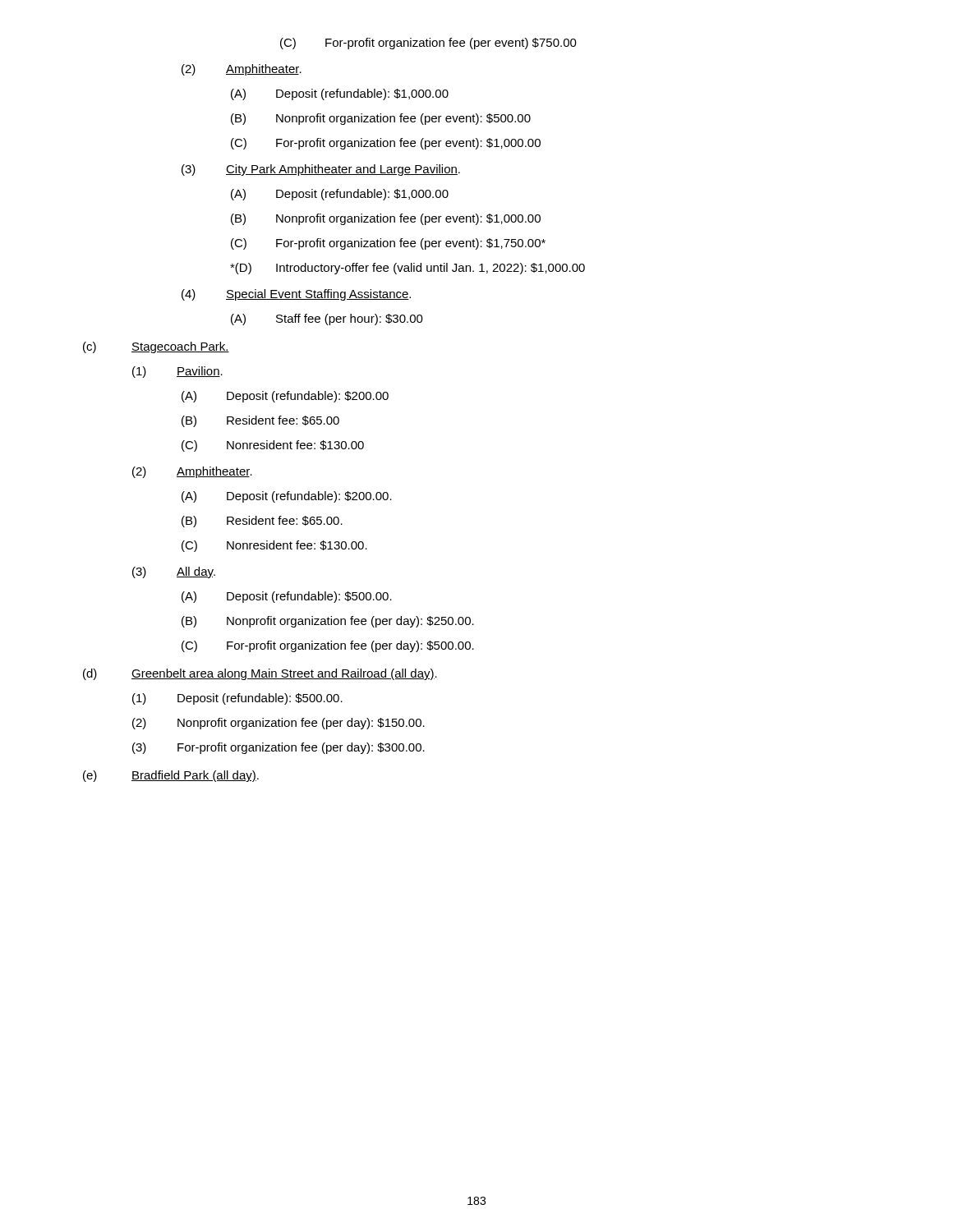Click the passage that begins "(2)Nonprofit organization fee (per"

tap(278, 723)
